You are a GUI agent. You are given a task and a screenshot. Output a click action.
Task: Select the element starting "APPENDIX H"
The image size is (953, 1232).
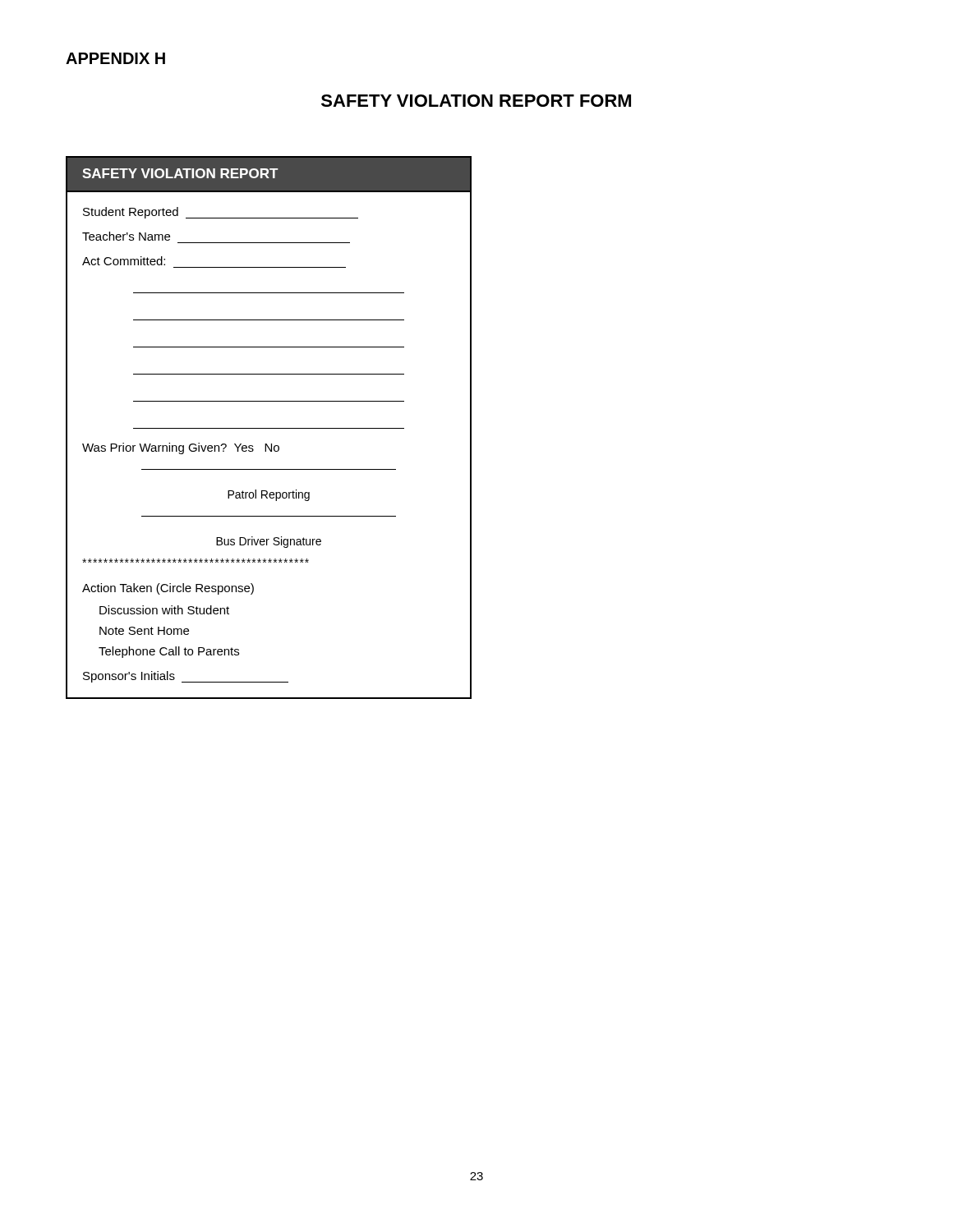point(116,58)
